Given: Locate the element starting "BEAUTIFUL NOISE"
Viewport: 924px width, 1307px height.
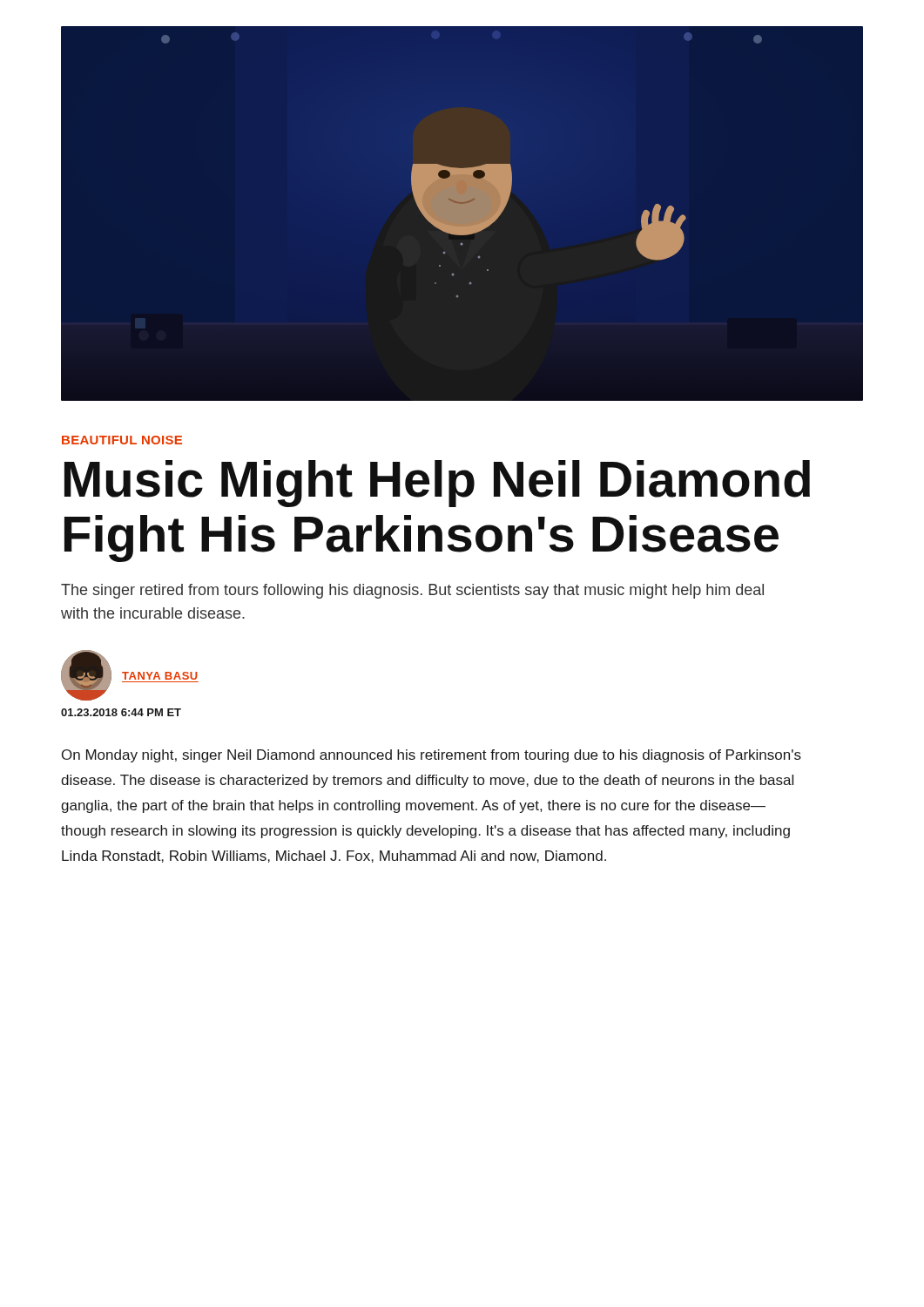Looking at the screenshot, I should tap(122, 440).
